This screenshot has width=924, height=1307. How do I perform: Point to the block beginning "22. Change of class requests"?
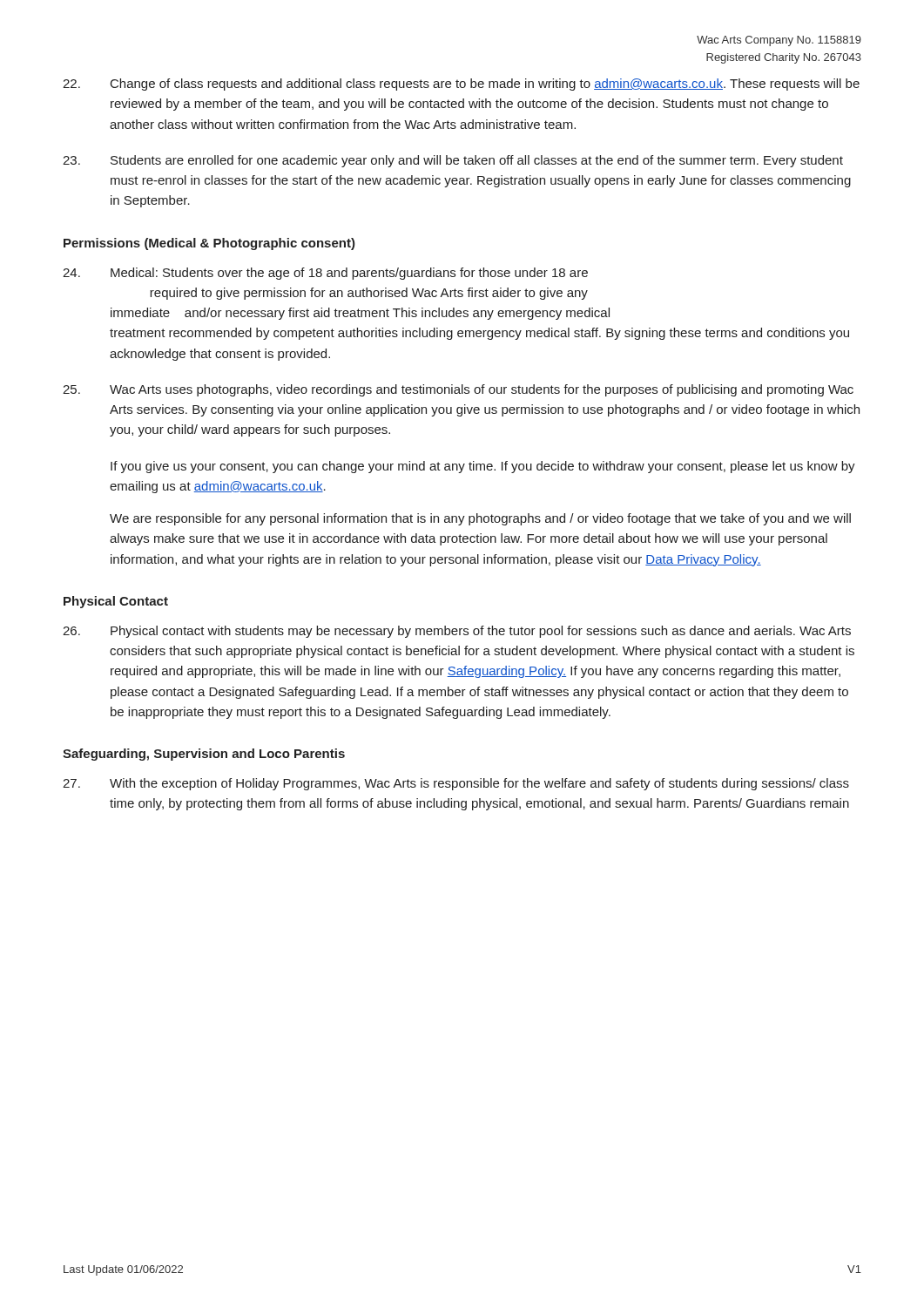(462, 104)
